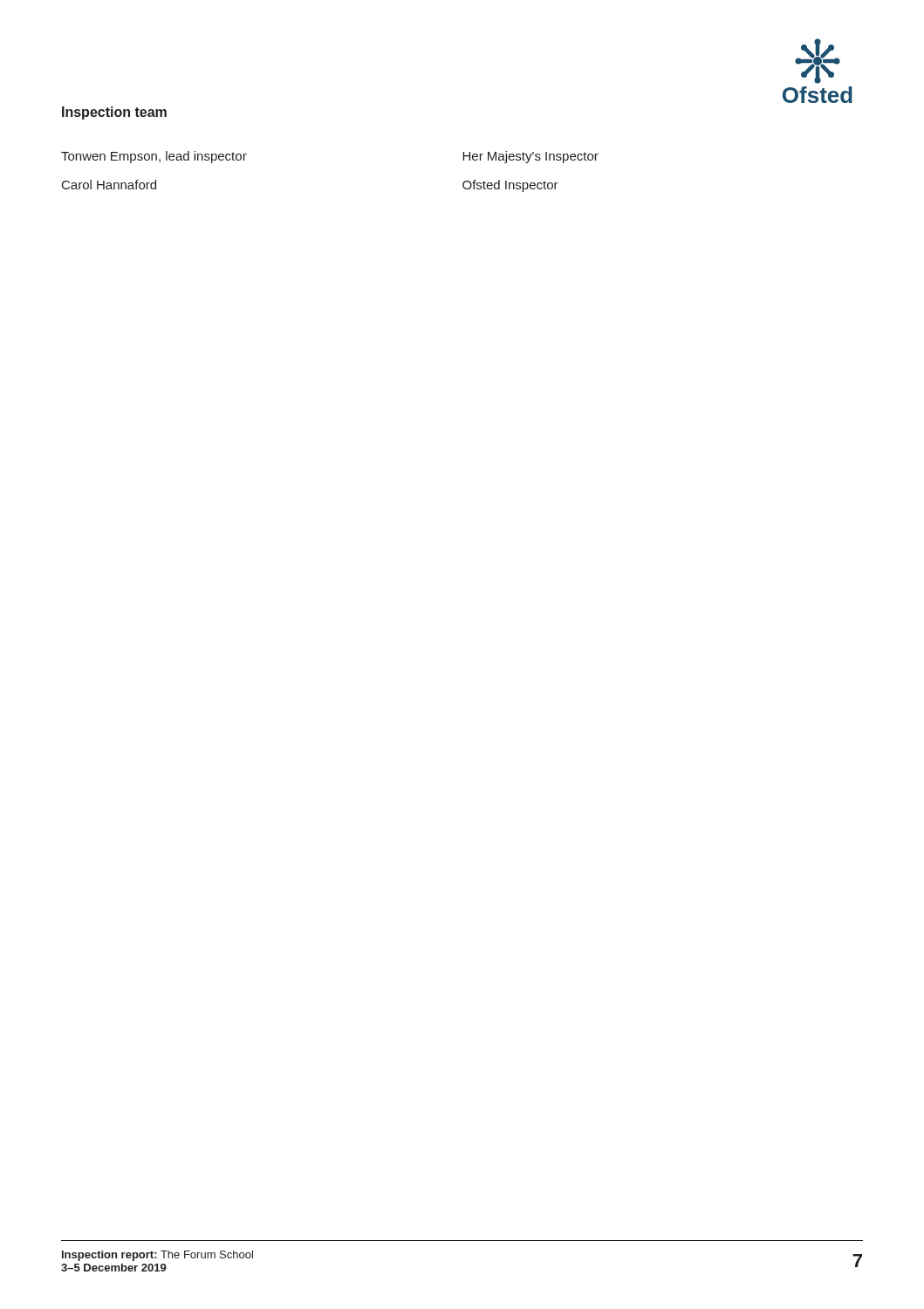
Task: Locate the logo
Action: tap(818, 72)
